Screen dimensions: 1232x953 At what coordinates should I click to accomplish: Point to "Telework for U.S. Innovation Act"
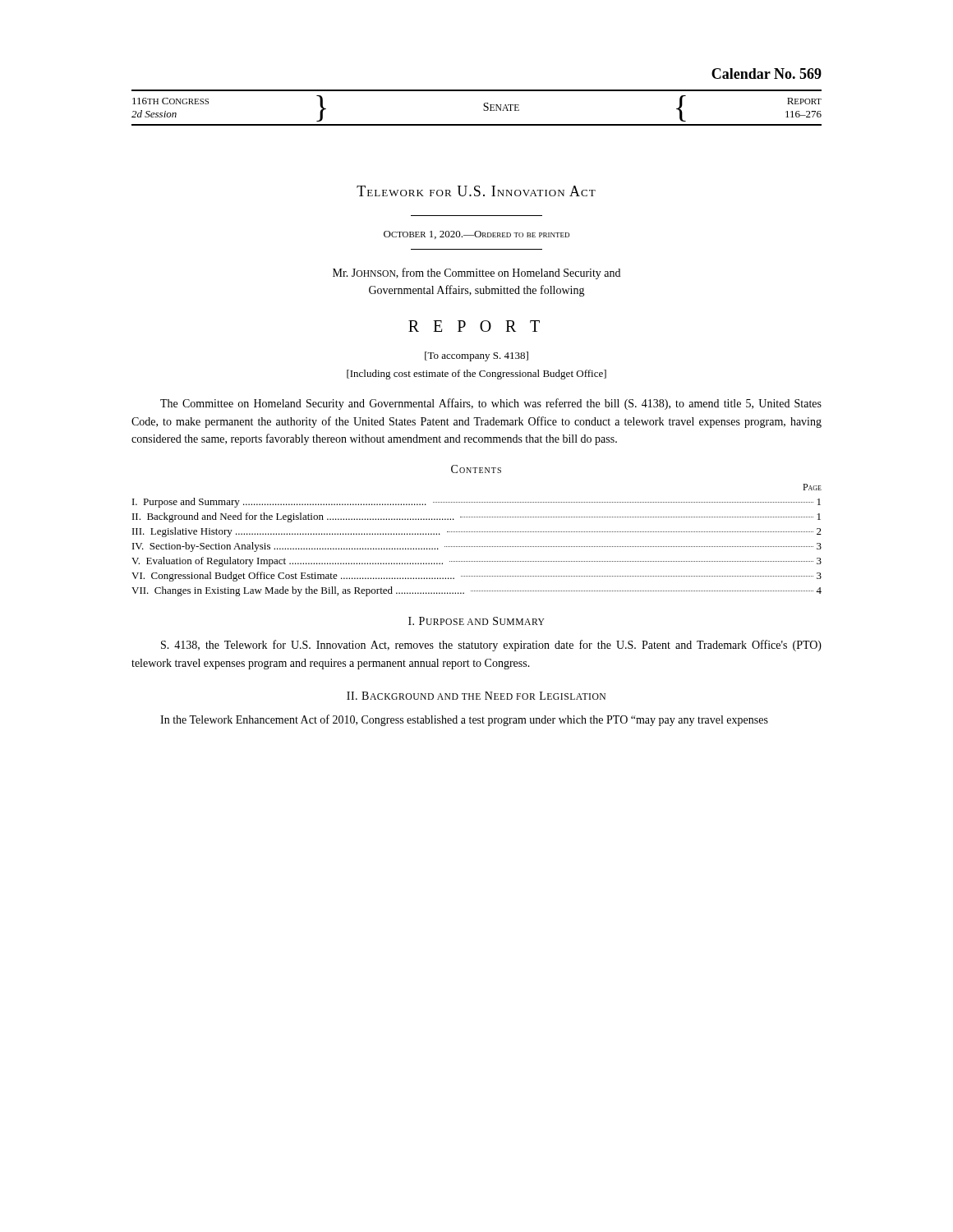pyautogui.click(x=476, y=191)
